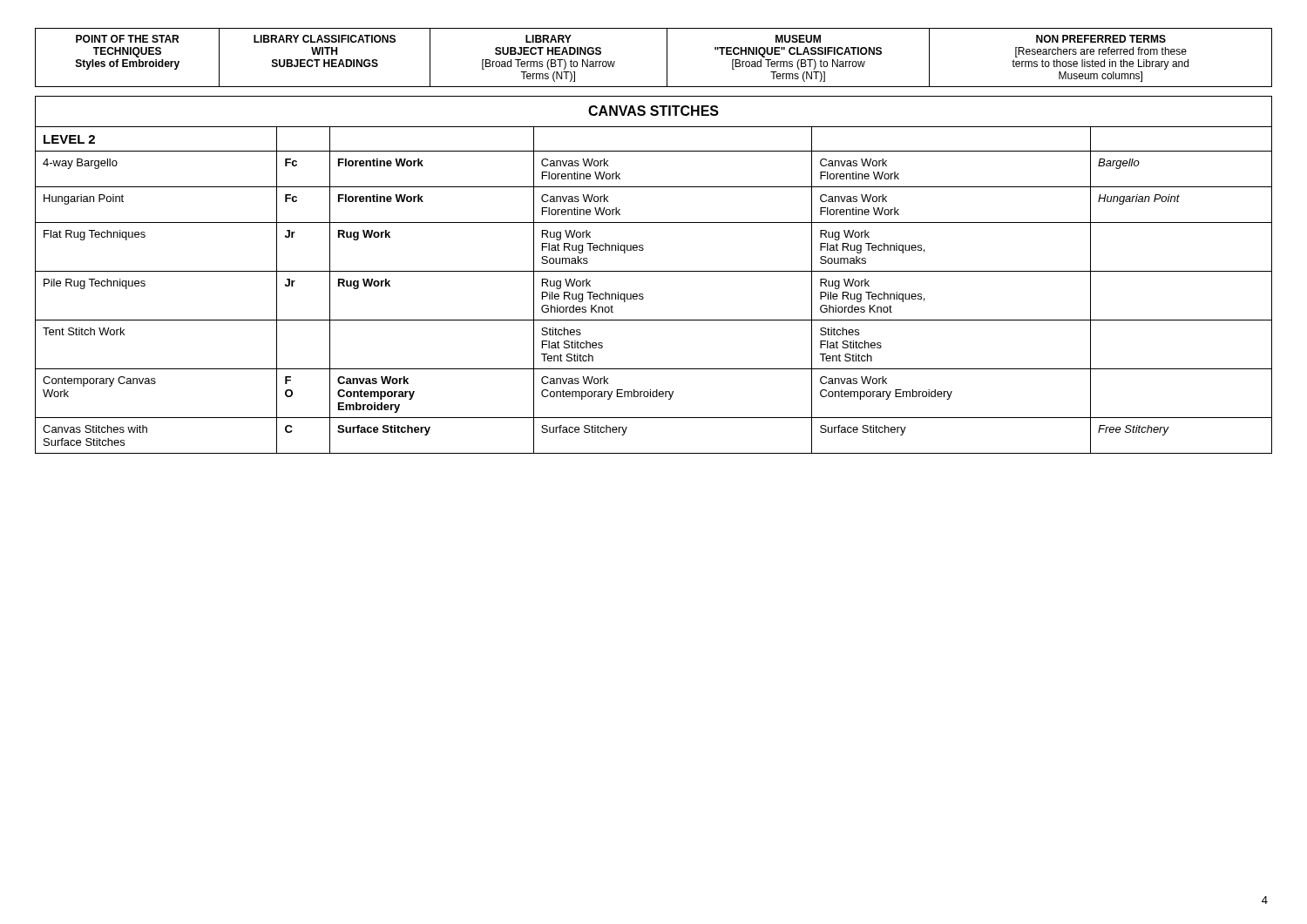The width and height of the screenshot is (1307, 924).
Task: Find the table that mentions "Contemporary Canvas Work"
Action: (x=654, y=275)
